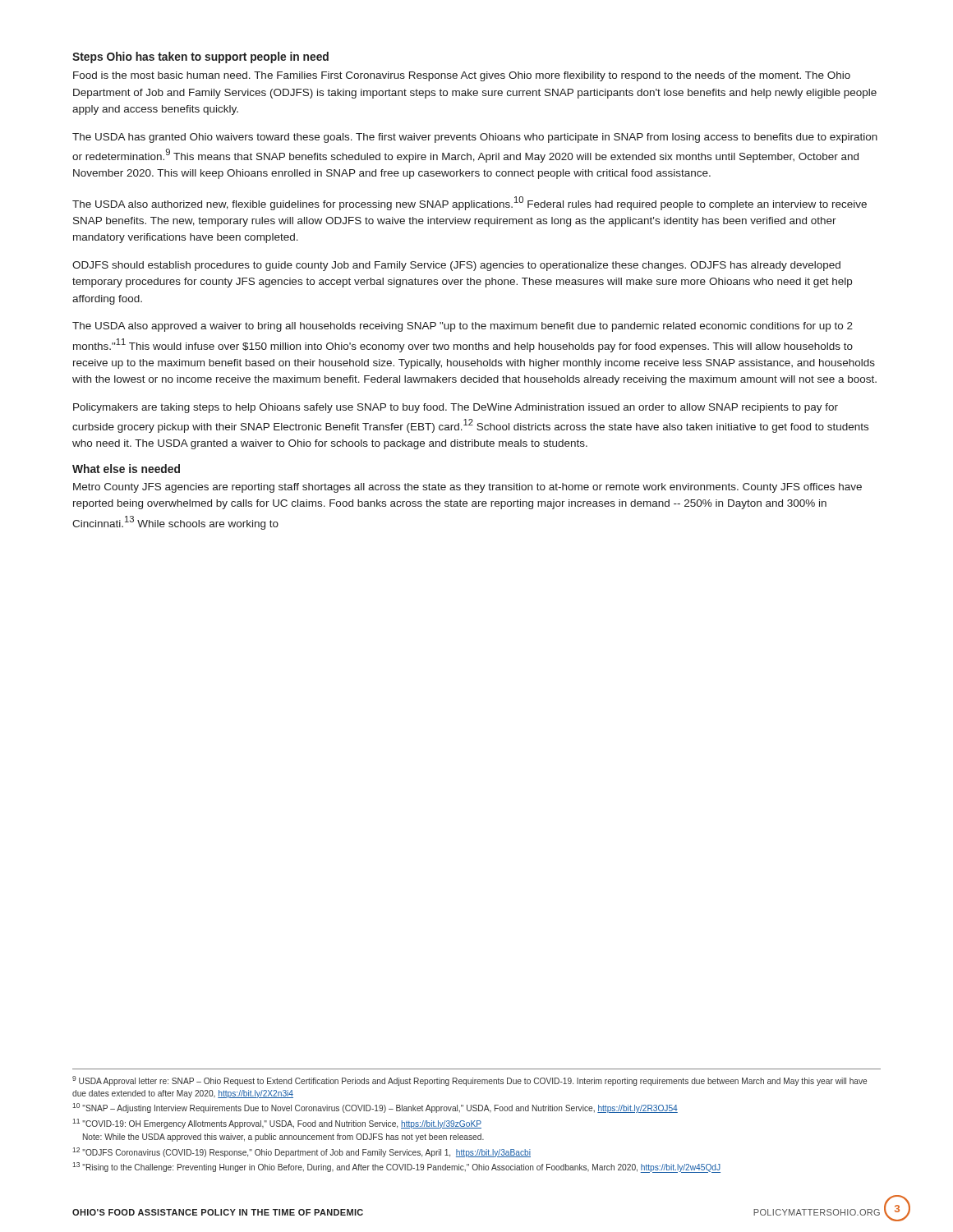Point to the text block starting "10 "SNAP – Adjusting Interview Requirements Due to"
Screen dimensions: 1232x953
point(375,1107)
